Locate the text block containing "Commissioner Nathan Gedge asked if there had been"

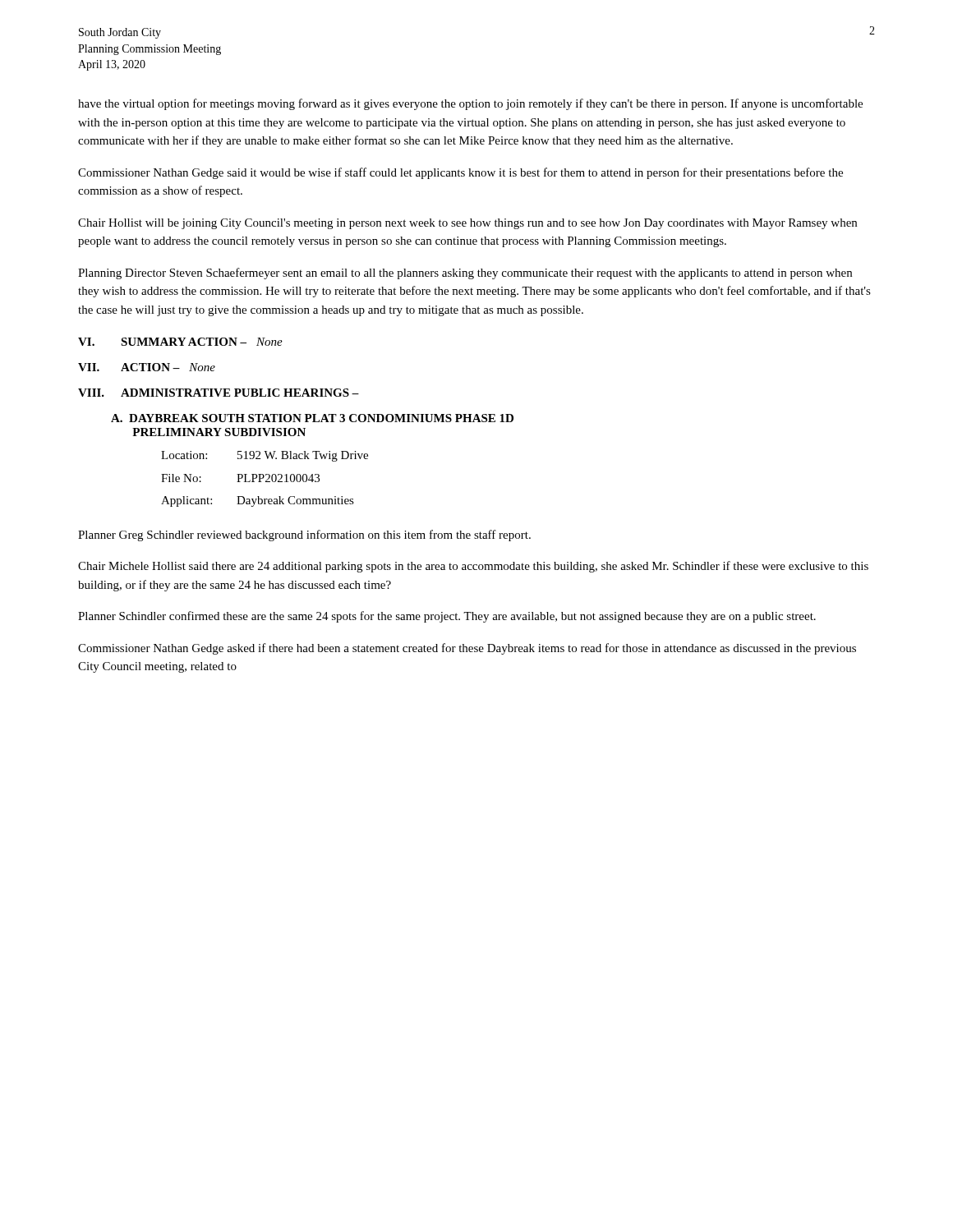(467, 657)
